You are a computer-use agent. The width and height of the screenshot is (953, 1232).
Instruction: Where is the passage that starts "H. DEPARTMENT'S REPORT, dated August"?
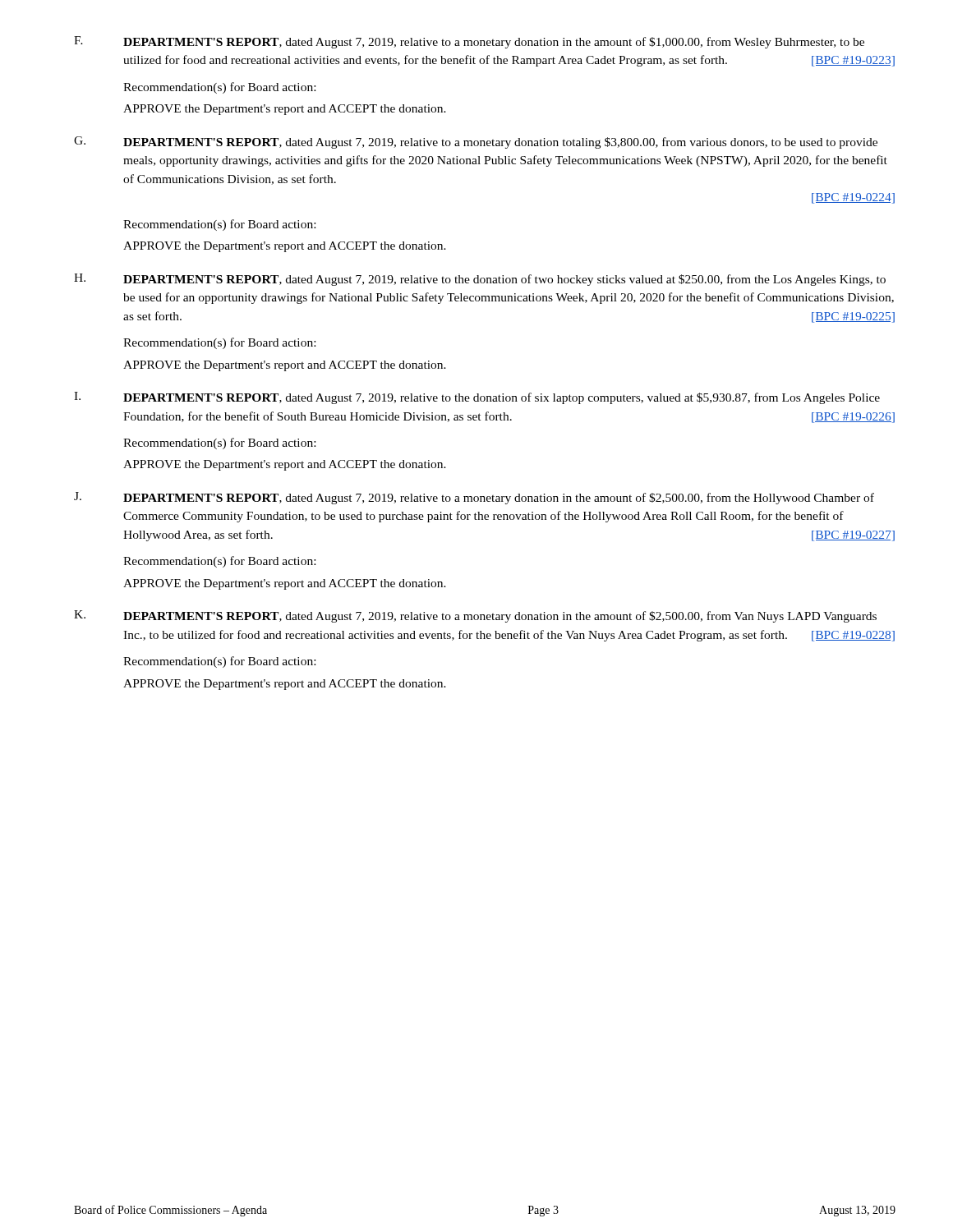pyautogui.click(x=485, y=298)
